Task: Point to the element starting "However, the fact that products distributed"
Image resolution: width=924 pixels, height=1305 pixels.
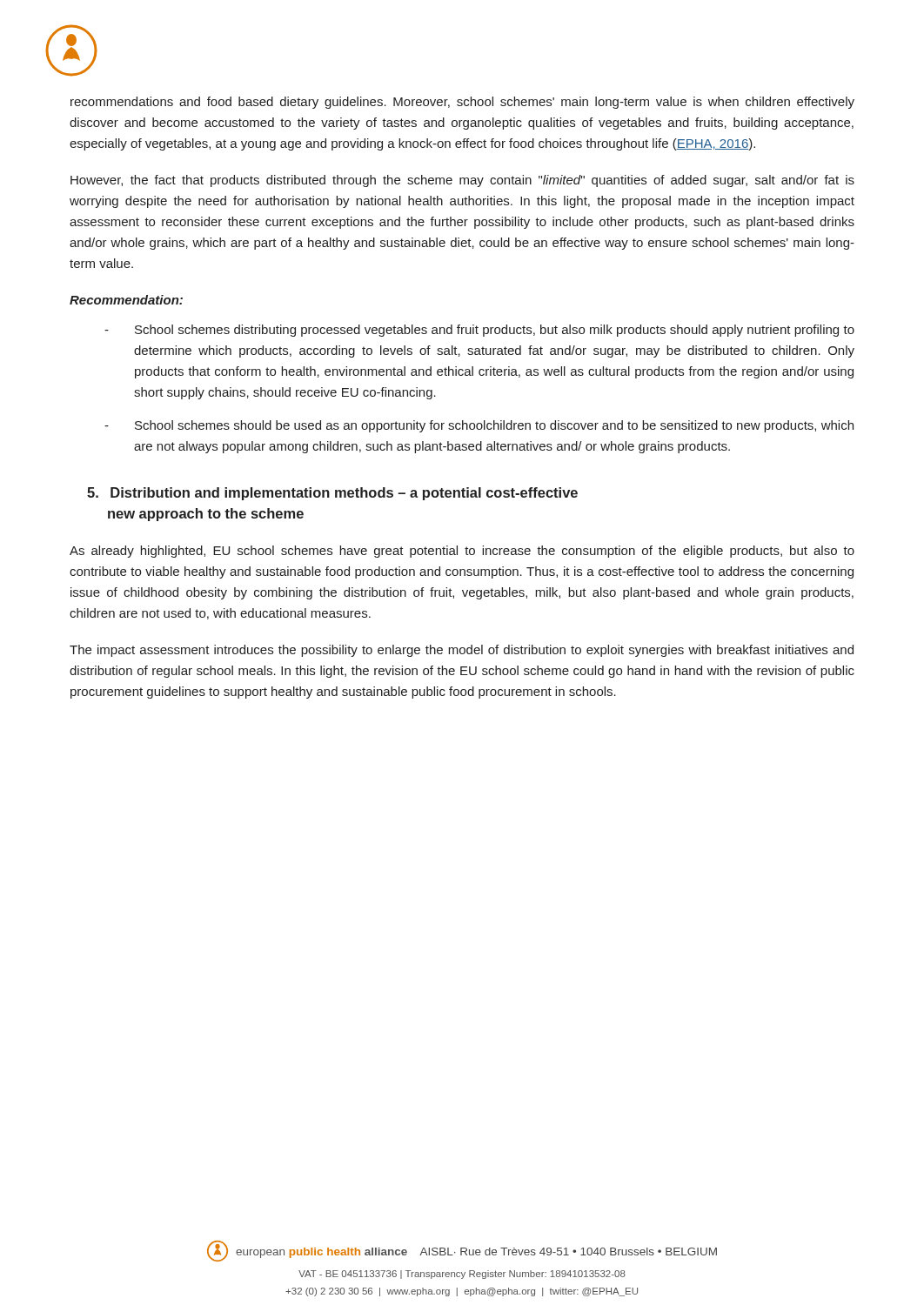Action: click(462, 222)
